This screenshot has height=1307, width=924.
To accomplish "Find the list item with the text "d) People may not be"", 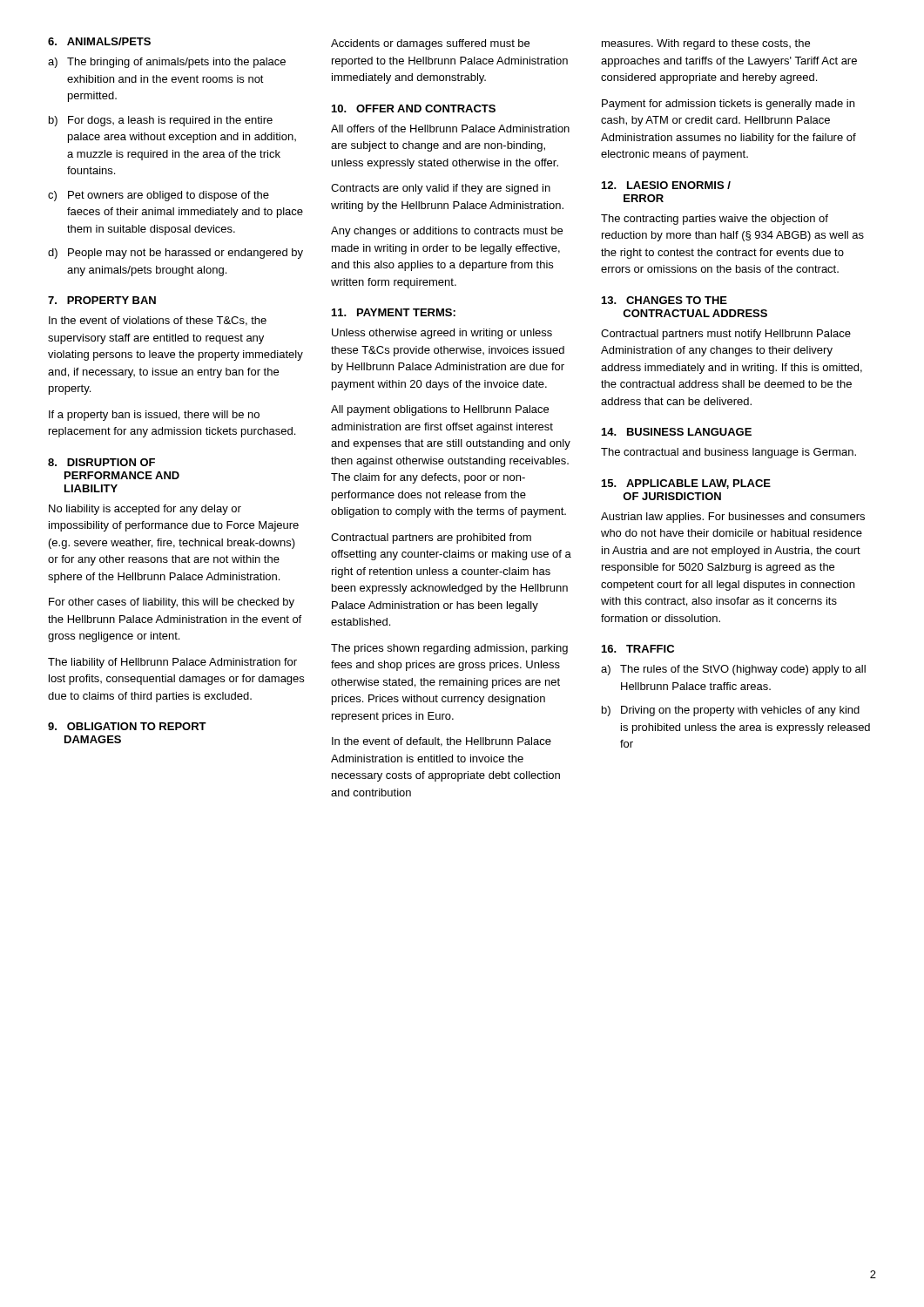I will tap(176, 261).
